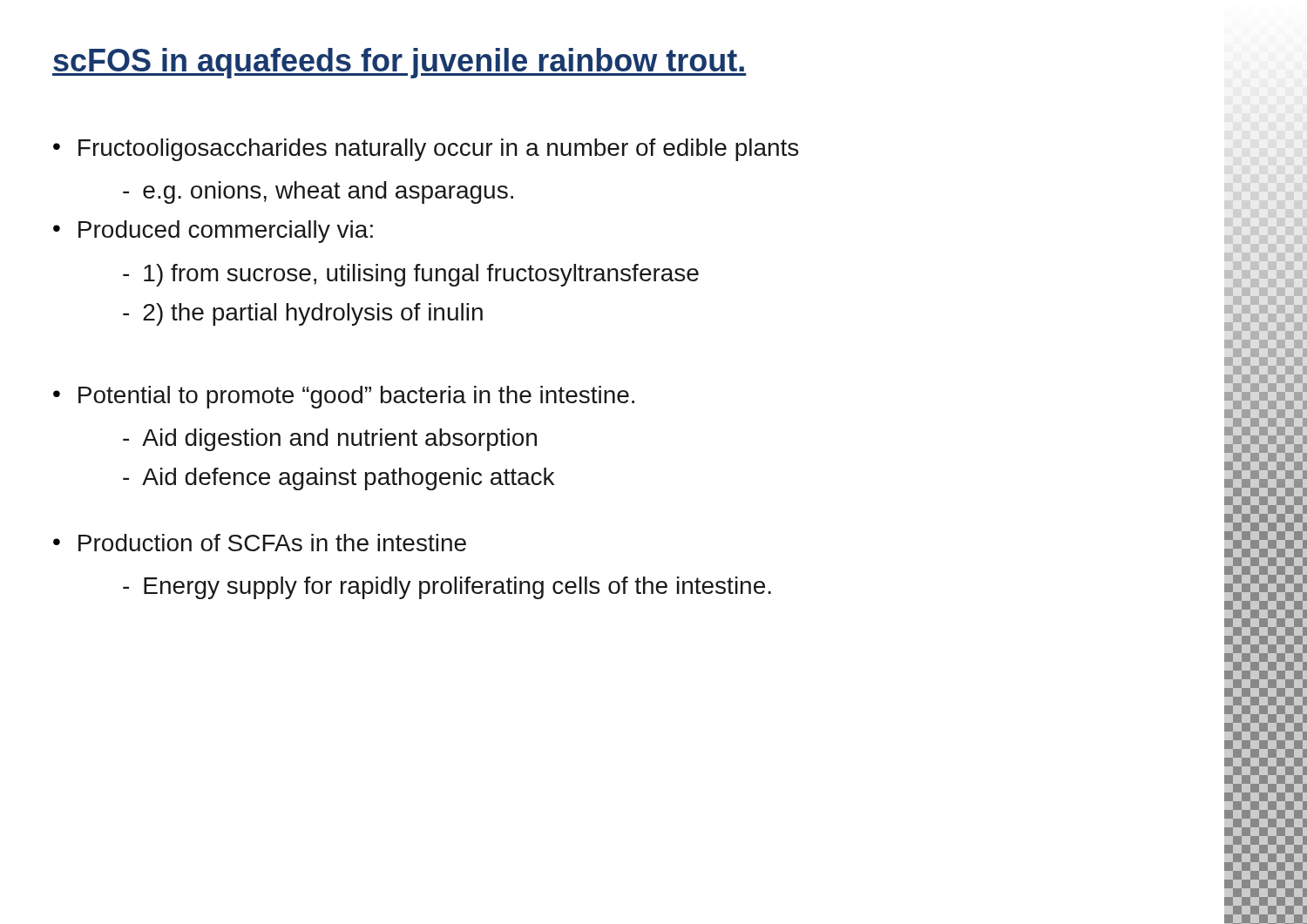Where does it say "scFOS in aquafeeds for juvenile rainbow trout."?

coord(399,61)
